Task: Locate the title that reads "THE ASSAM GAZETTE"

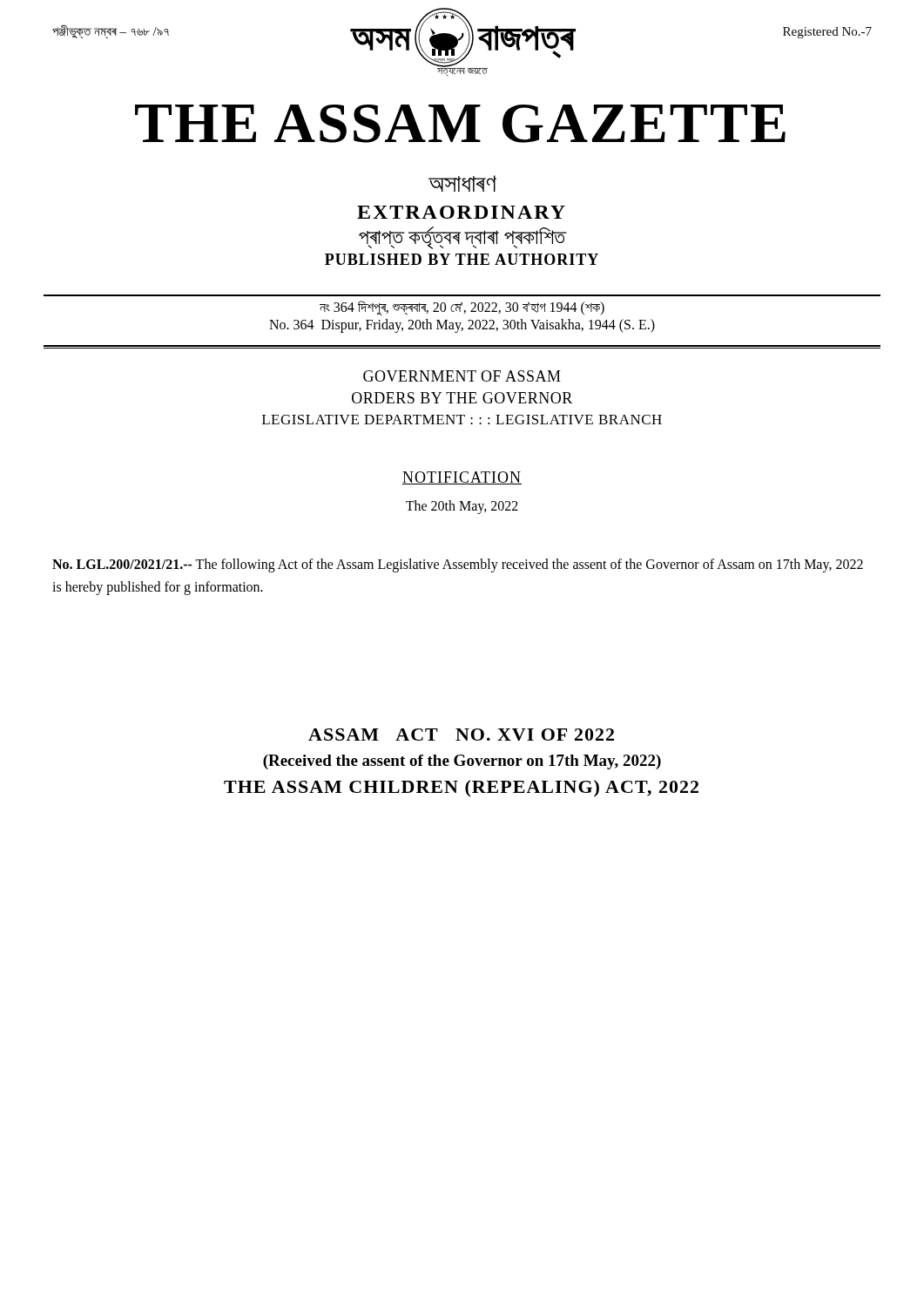Action: click(462, 122)
